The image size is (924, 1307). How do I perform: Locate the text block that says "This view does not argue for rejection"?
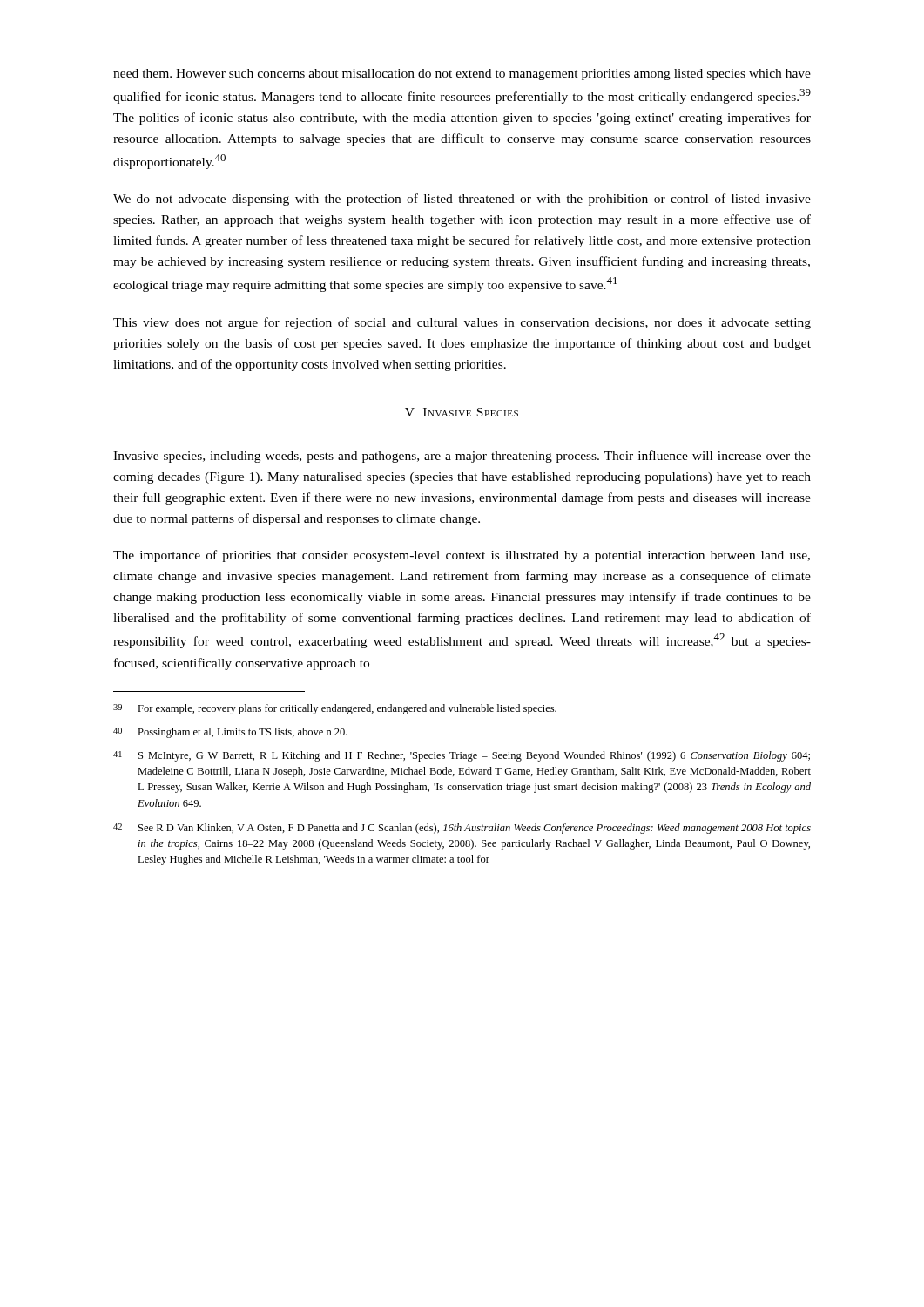coord(462,343)
